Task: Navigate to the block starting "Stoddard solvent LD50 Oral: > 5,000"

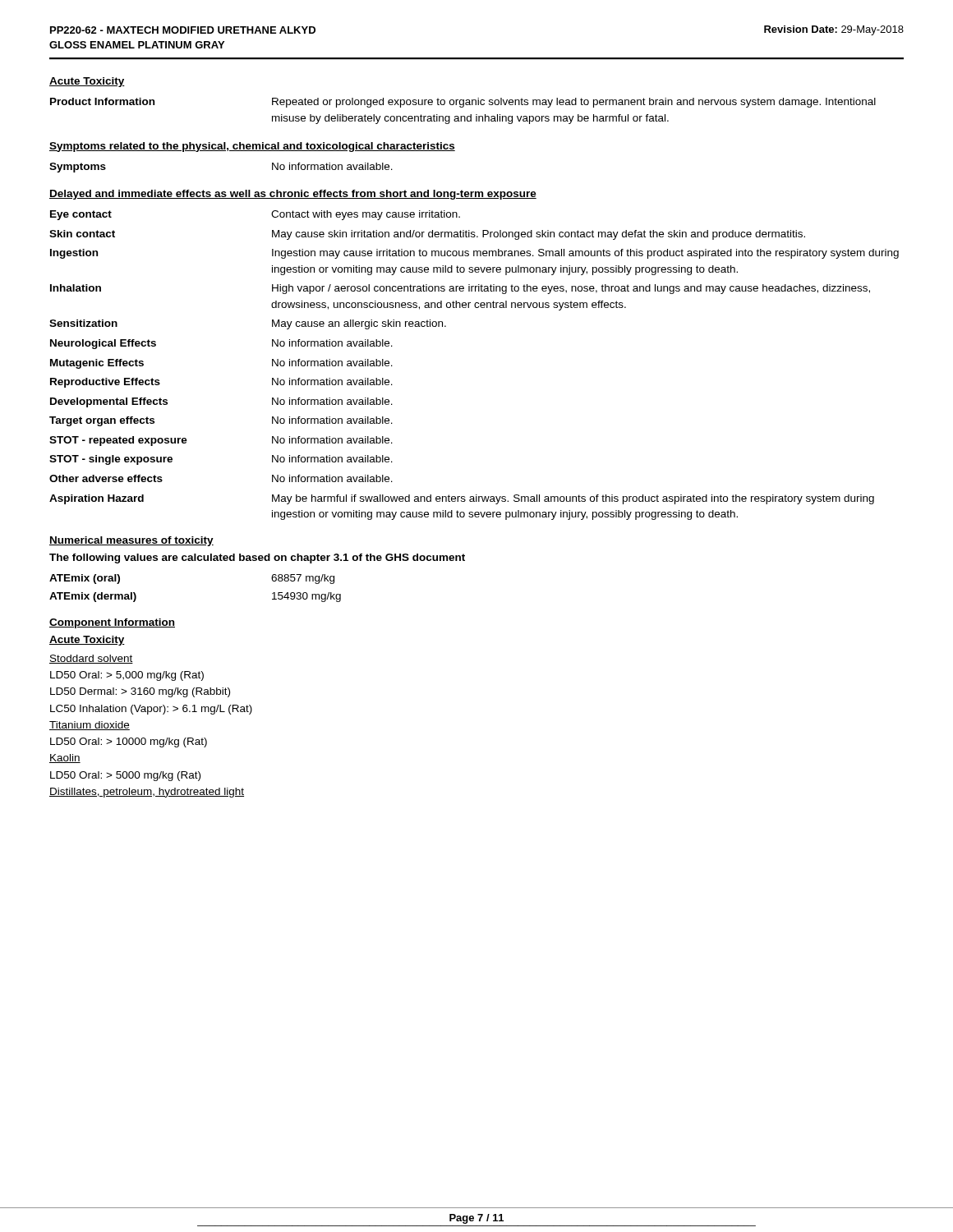Action: click(x=151, y=725)
